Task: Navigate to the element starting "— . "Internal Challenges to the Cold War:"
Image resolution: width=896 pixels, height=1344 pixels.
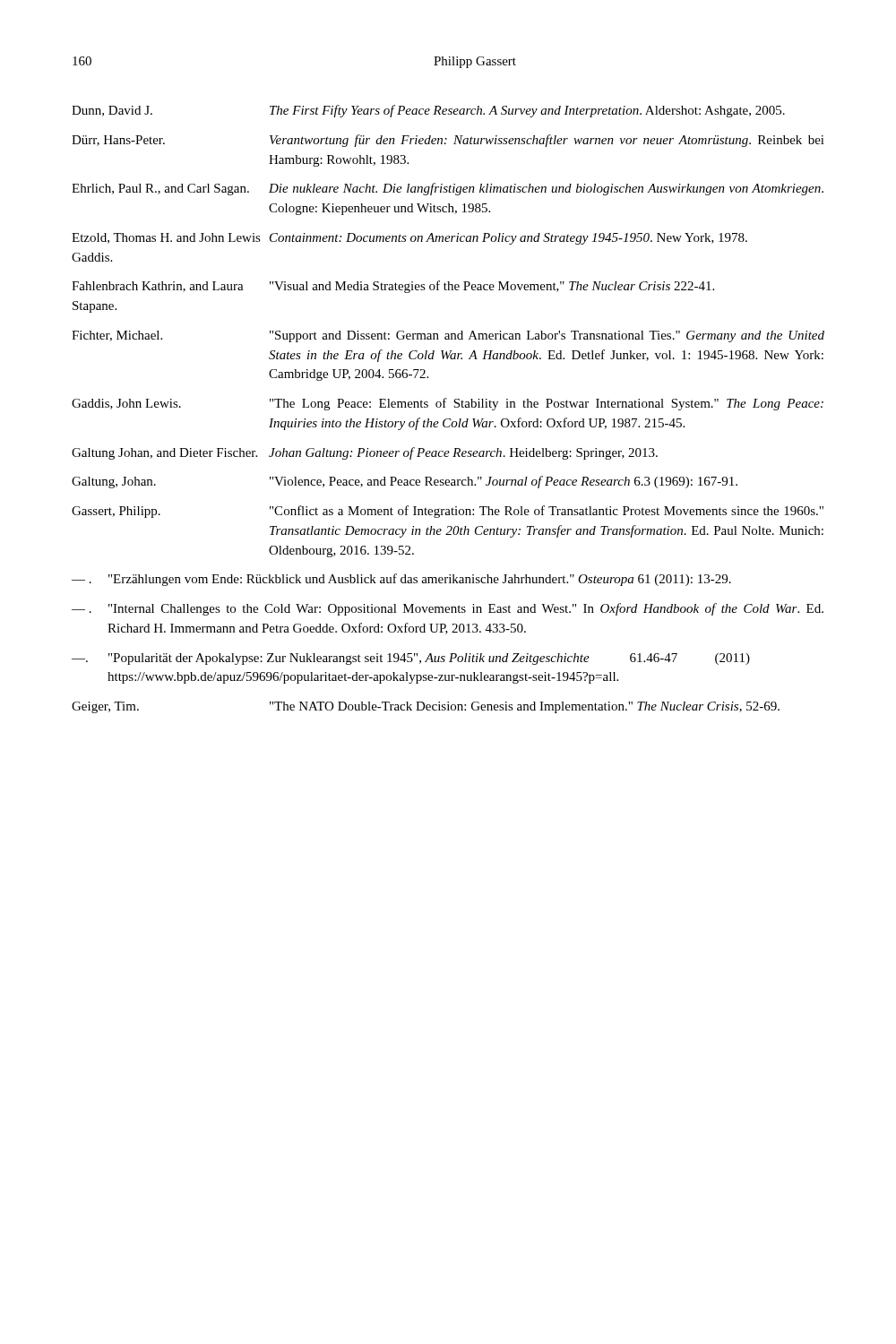Action: click(x=448, y=619)
